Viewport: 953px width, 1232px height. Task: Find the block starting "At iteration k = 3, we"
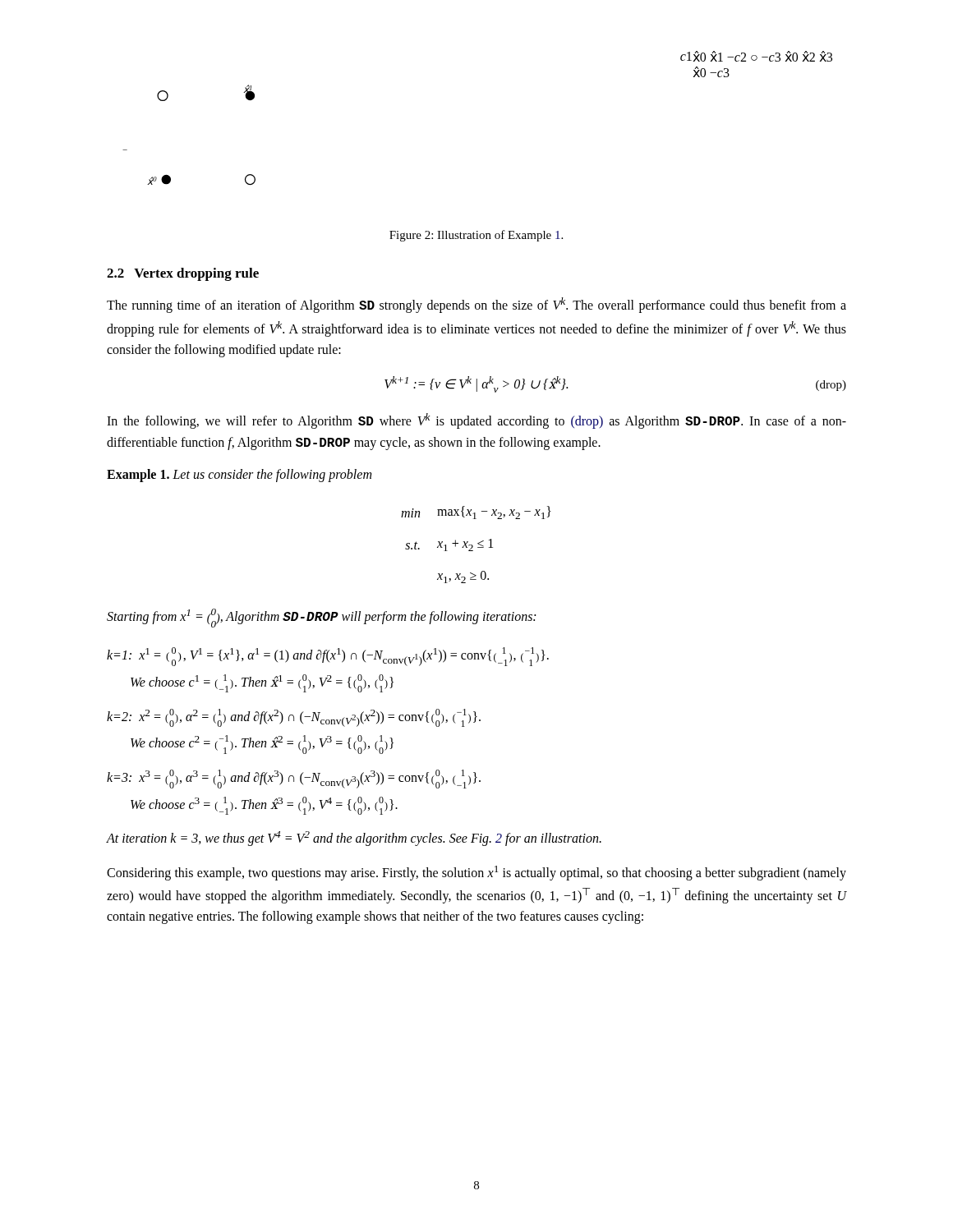pos(476,838)
